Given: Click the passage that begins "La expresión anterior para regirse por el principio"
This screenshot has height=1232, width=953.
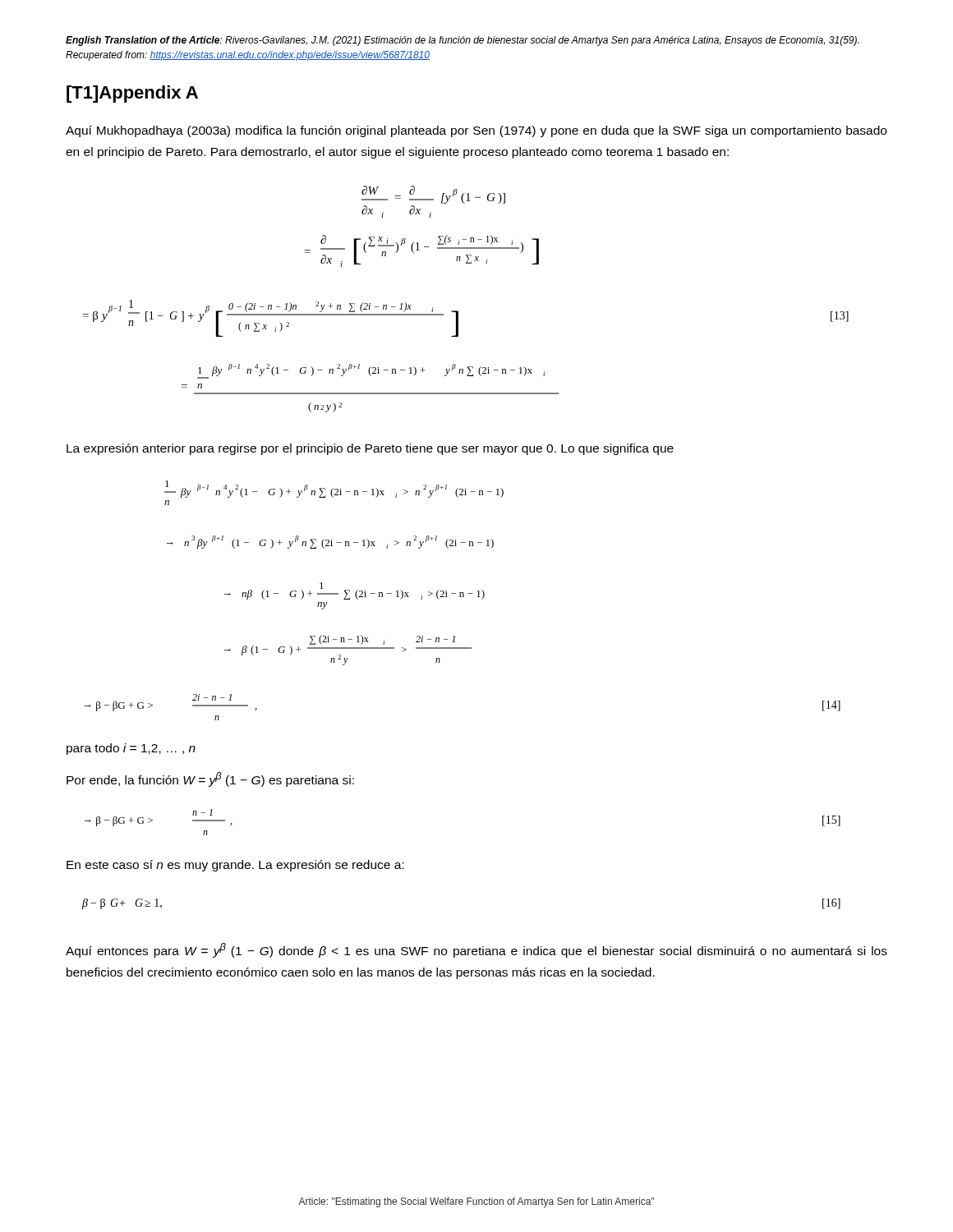Looking at the screenshot, I should coord(370,448).
